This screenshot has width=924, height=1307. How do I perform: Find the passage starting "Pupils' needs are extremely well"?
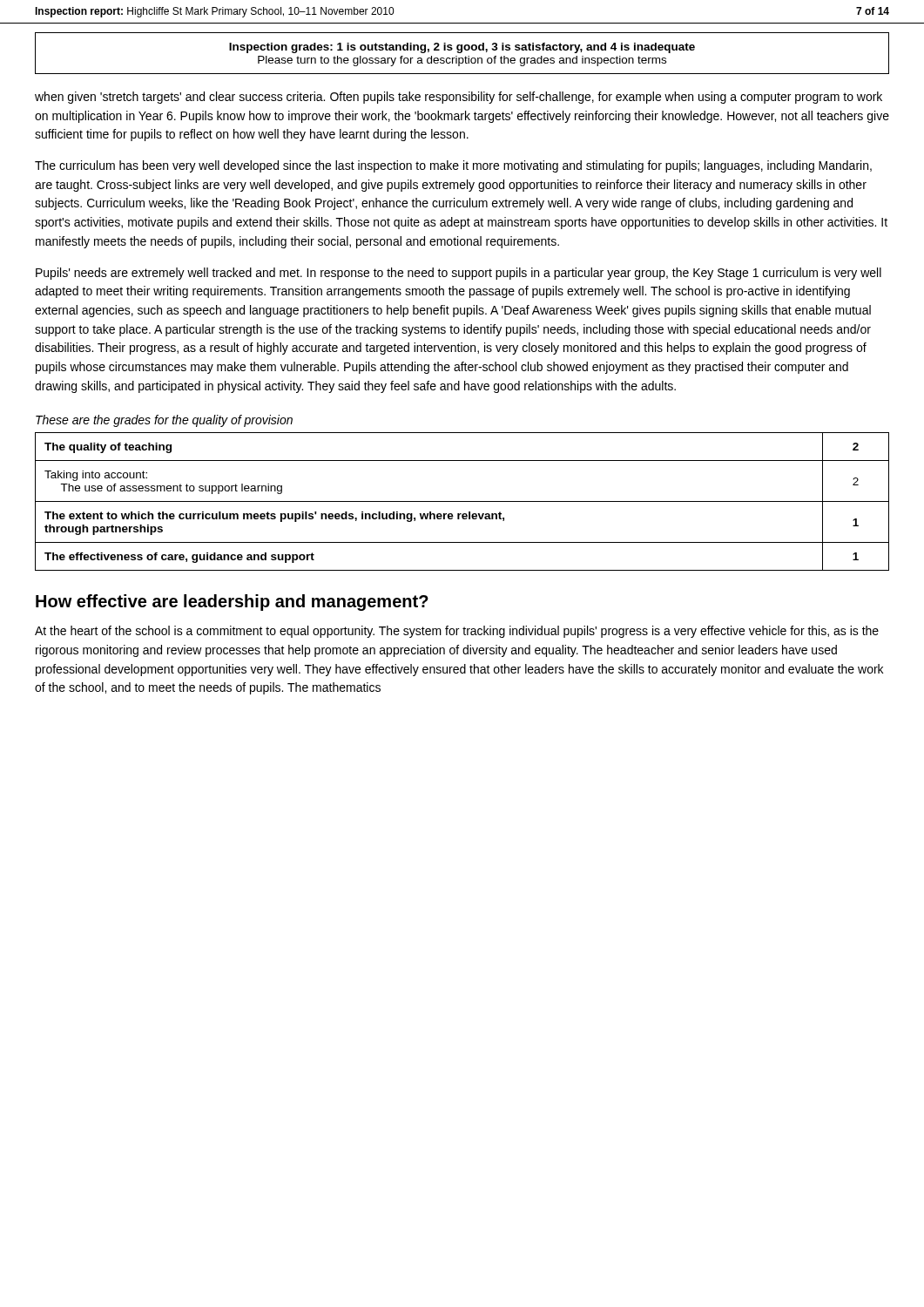[458, 329]
